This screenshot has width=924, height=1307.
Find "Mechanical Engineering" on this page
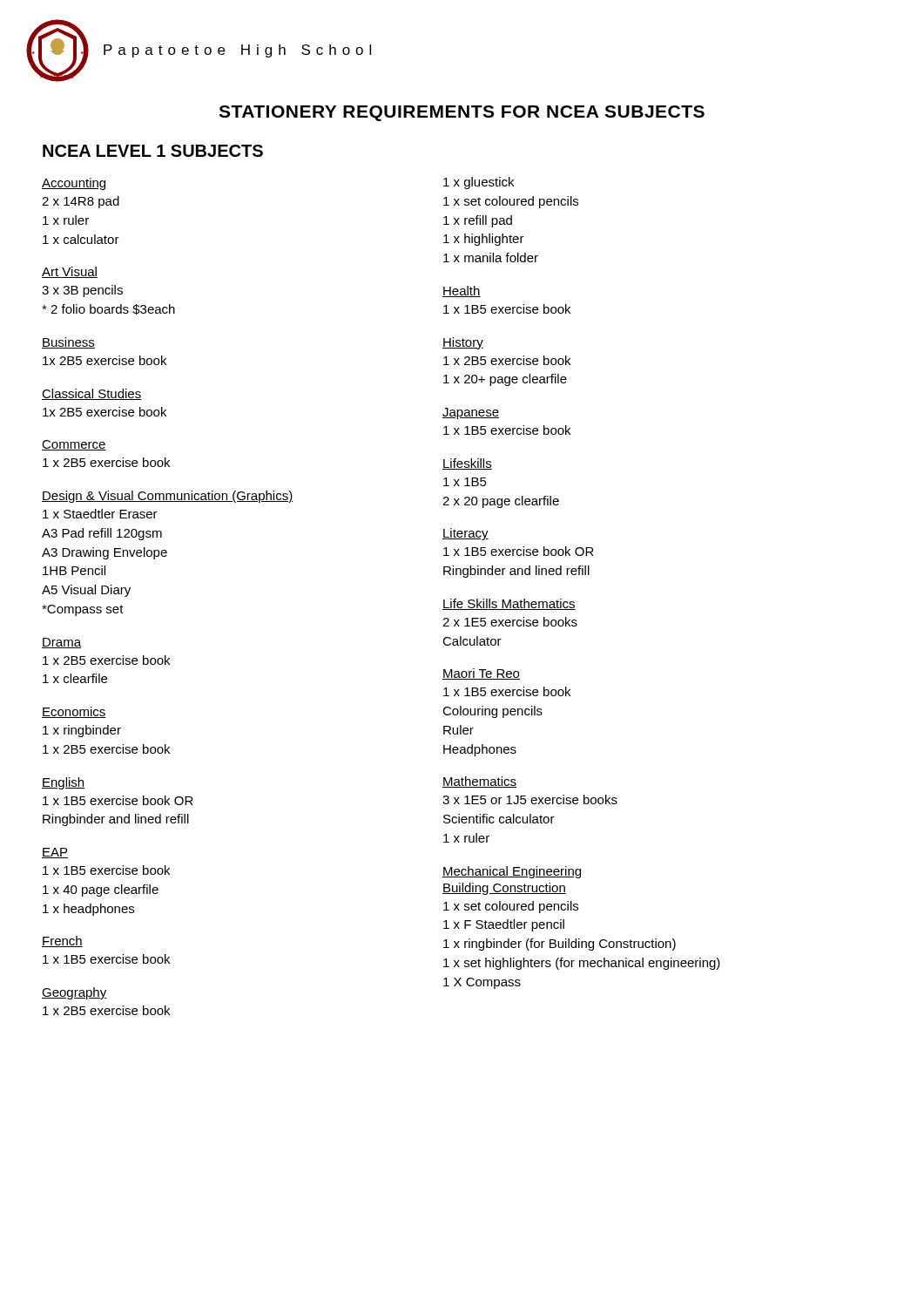pyautogui.click(x=512, y=870)
